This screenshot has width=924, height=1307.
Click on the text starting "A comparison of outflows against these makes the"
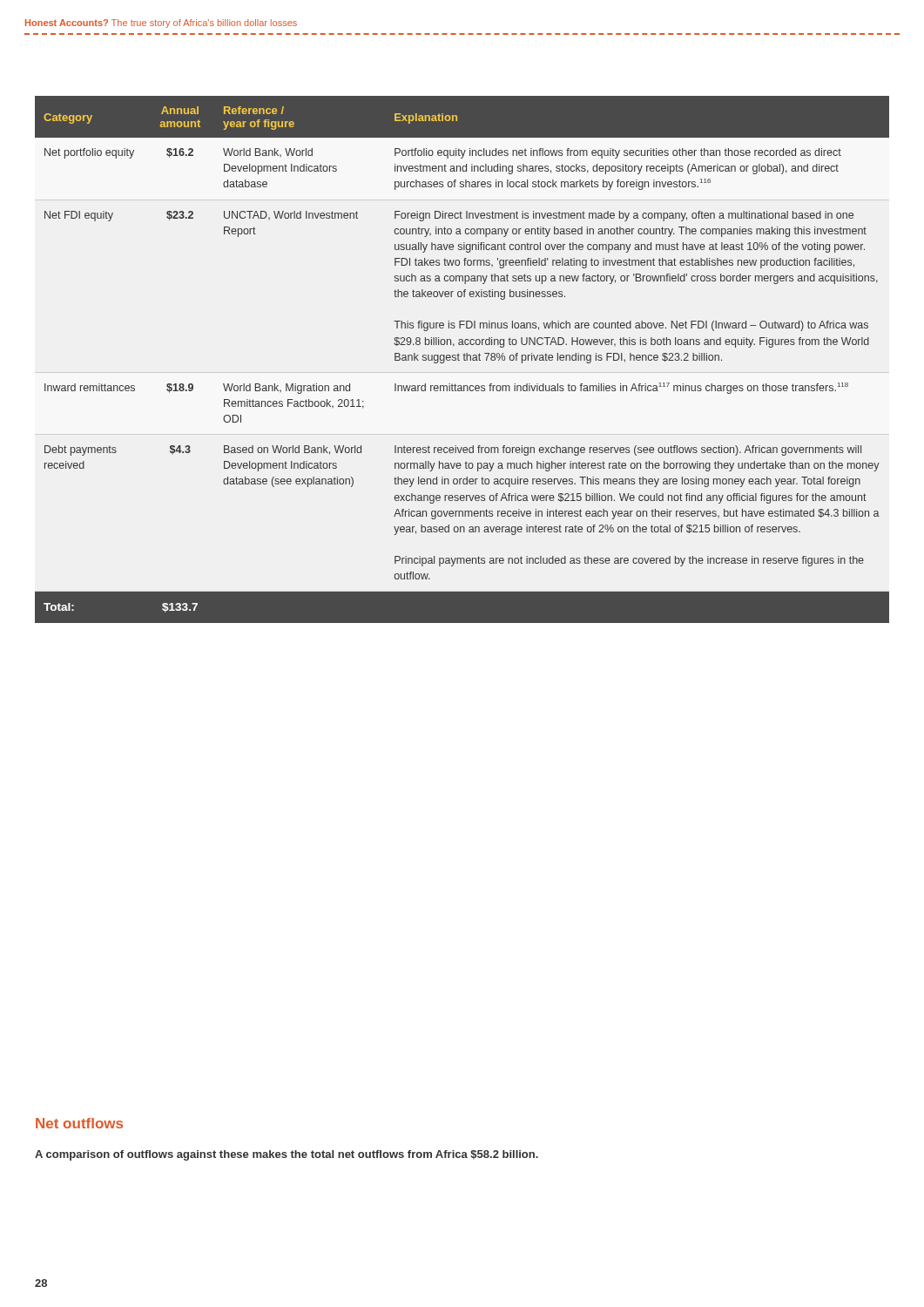coord(462,1154)
